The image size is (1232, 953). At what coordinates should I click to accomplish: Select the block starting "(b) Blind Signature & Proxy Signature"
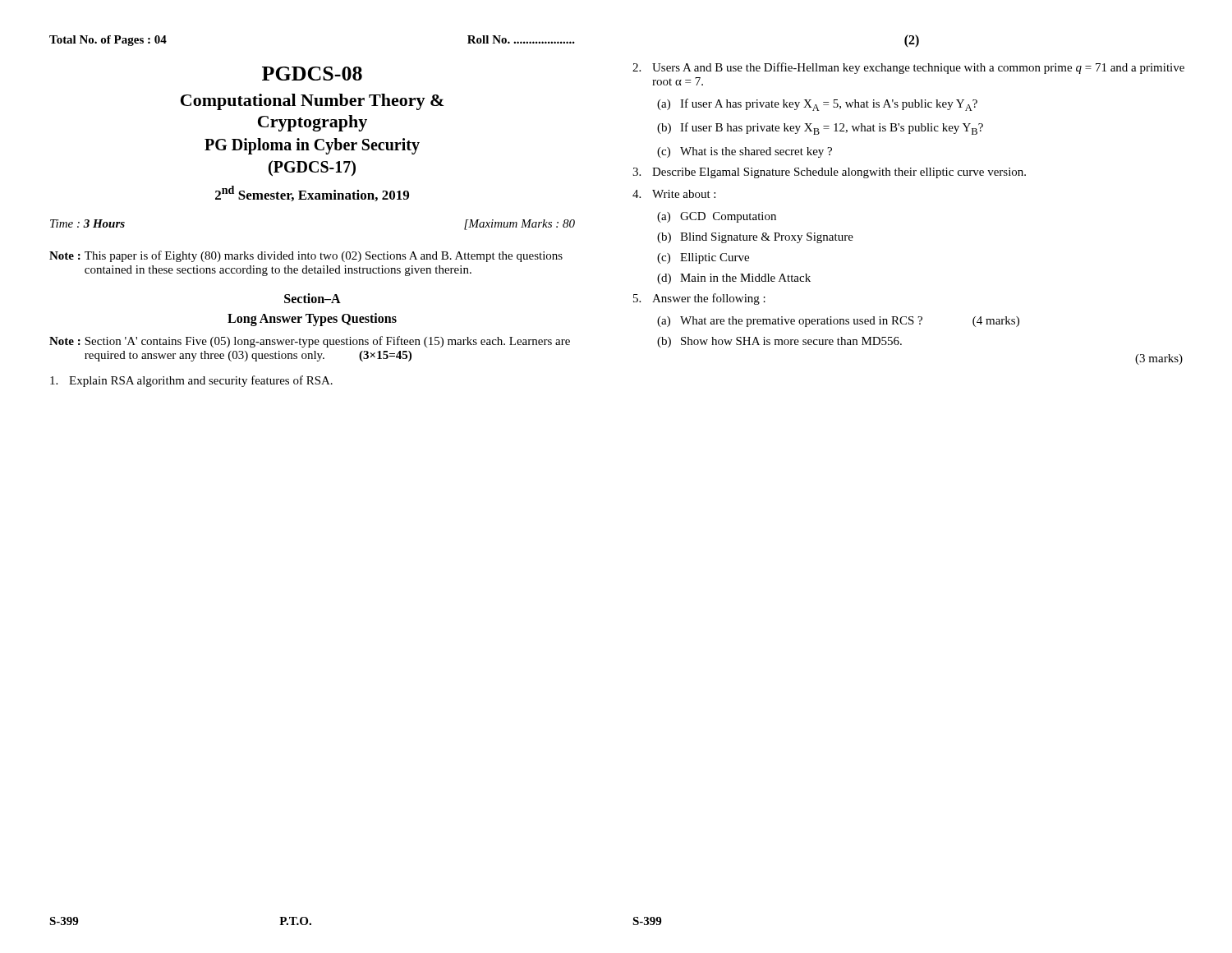click(755, 237)
